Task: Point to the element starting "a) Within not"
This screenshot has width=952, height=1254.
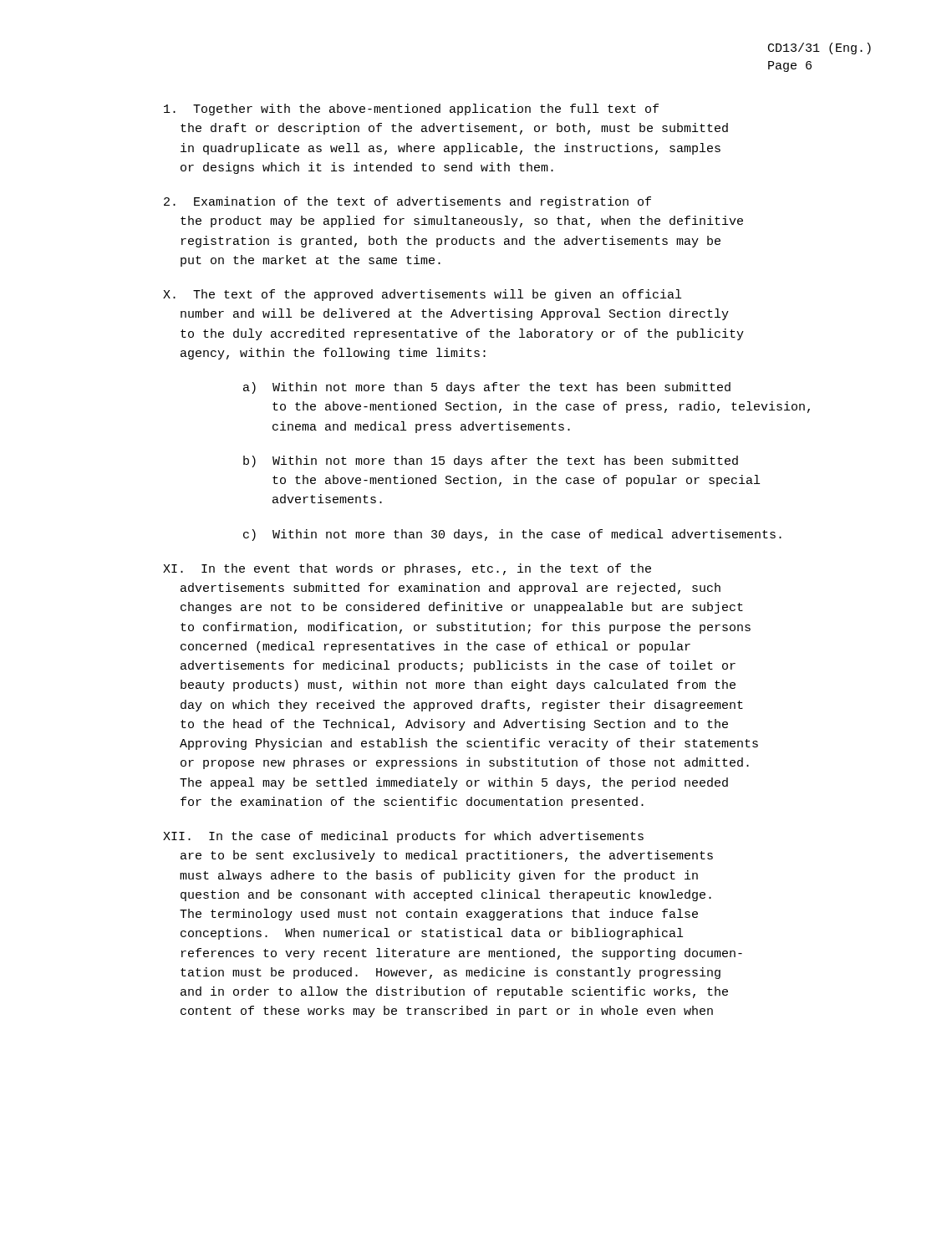Action: pyautogui.click(x=528, y=408)
